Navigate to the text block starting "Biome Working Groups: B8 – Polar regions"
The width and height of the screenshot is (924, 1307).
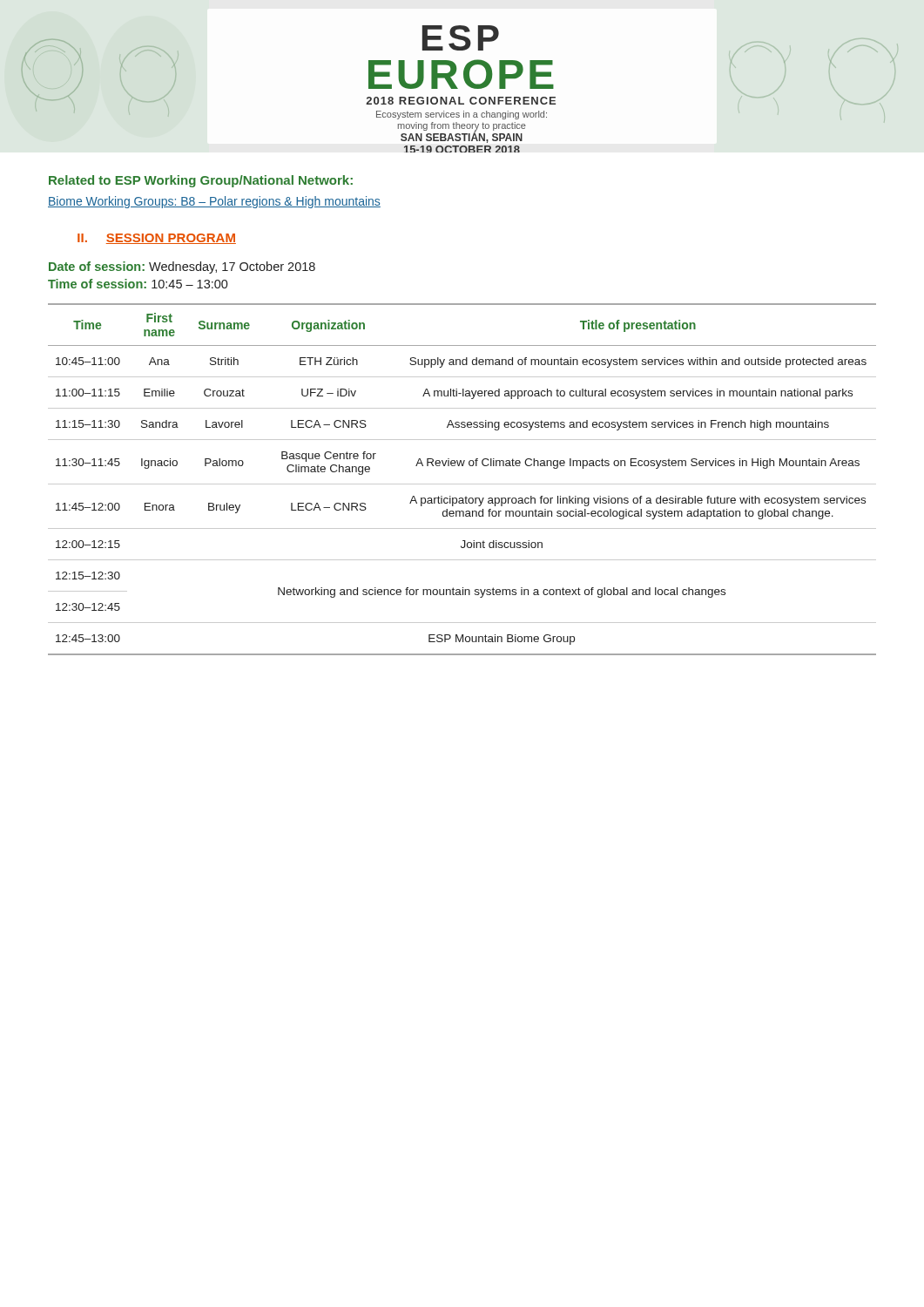[214, 201]
